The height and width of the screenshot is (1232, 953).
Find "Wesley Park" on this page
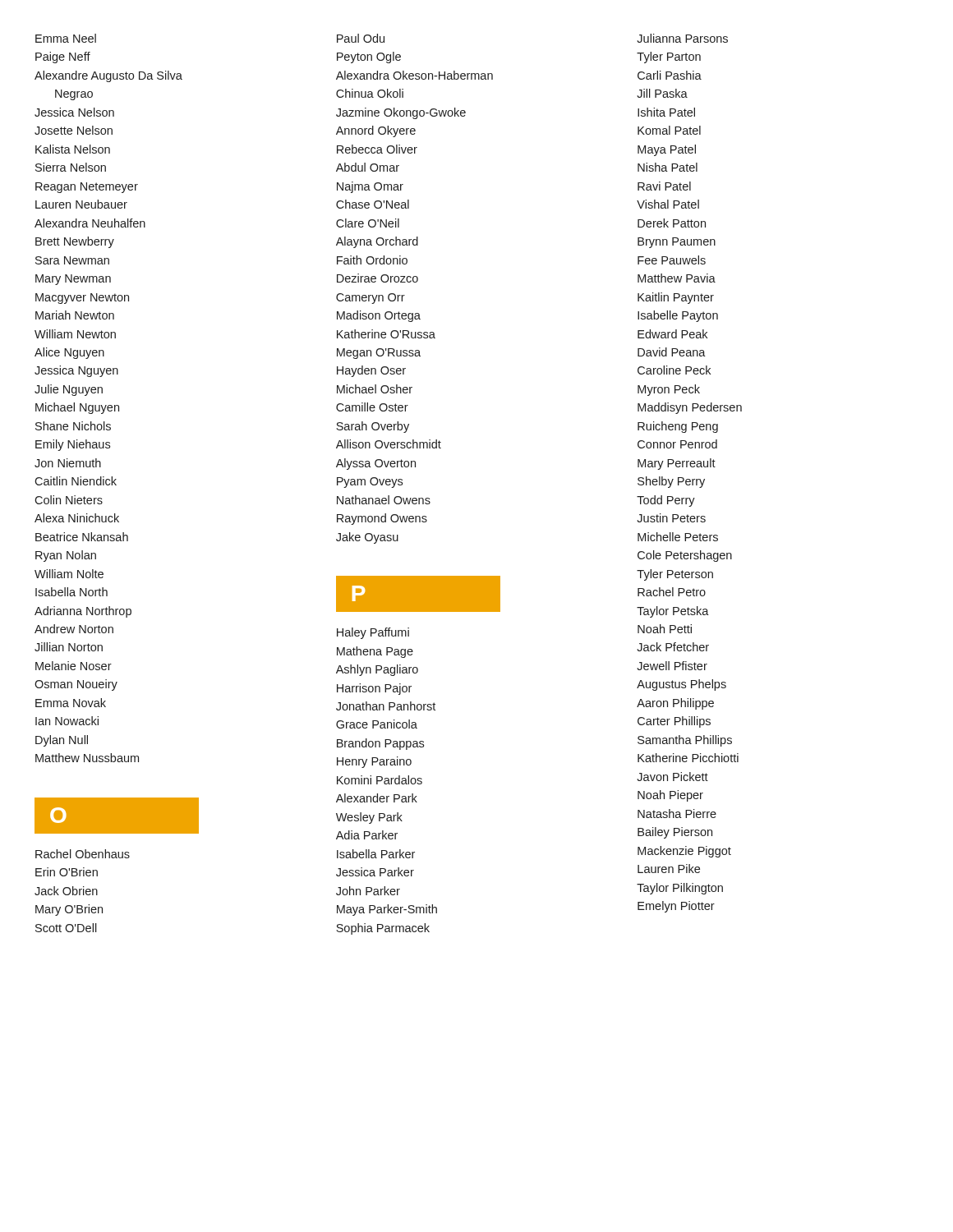(x=369, y=817)
